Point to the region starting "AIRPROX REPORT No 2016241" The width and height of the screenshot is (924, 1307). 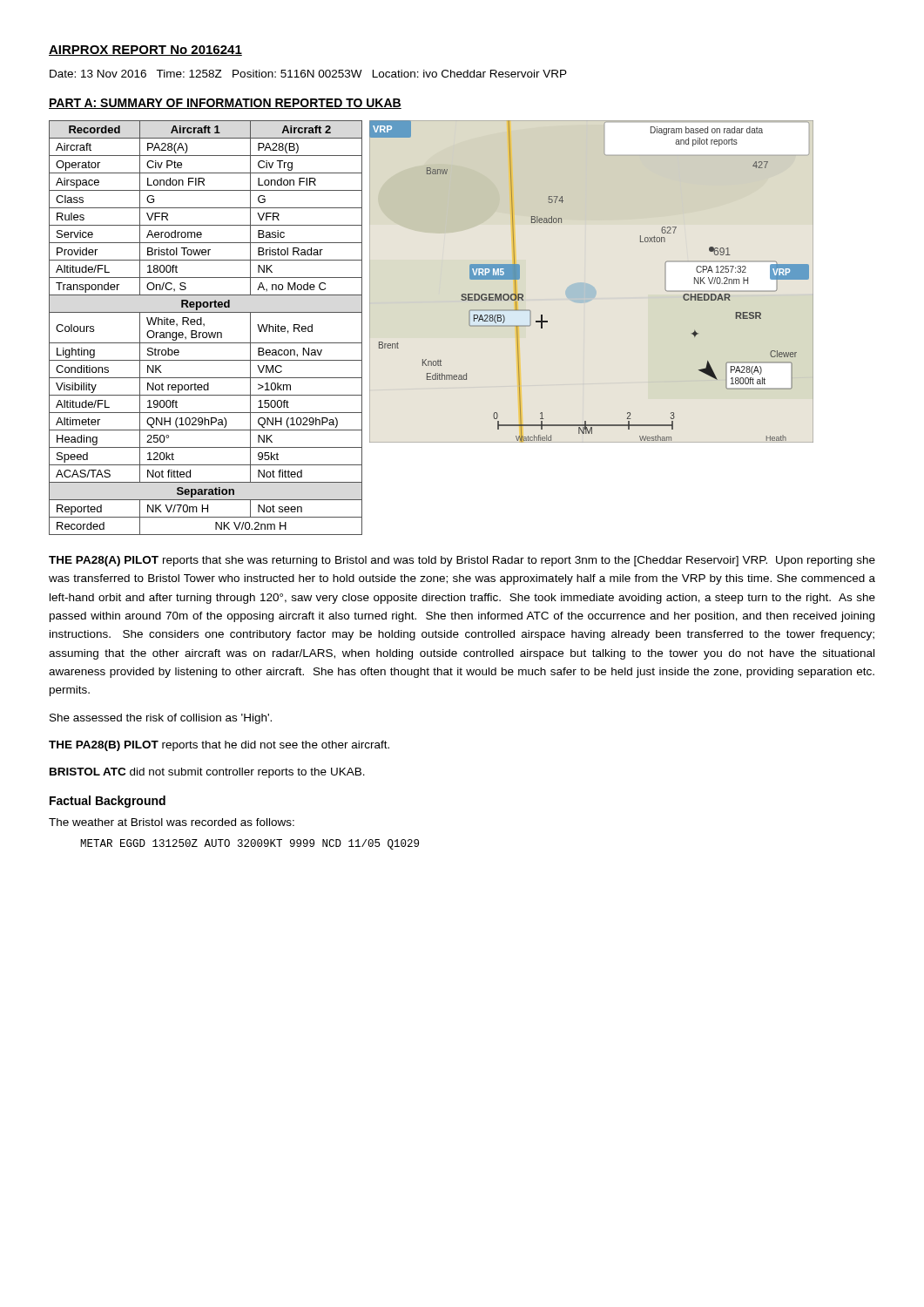pyautogui.click(x=145, y=49)
